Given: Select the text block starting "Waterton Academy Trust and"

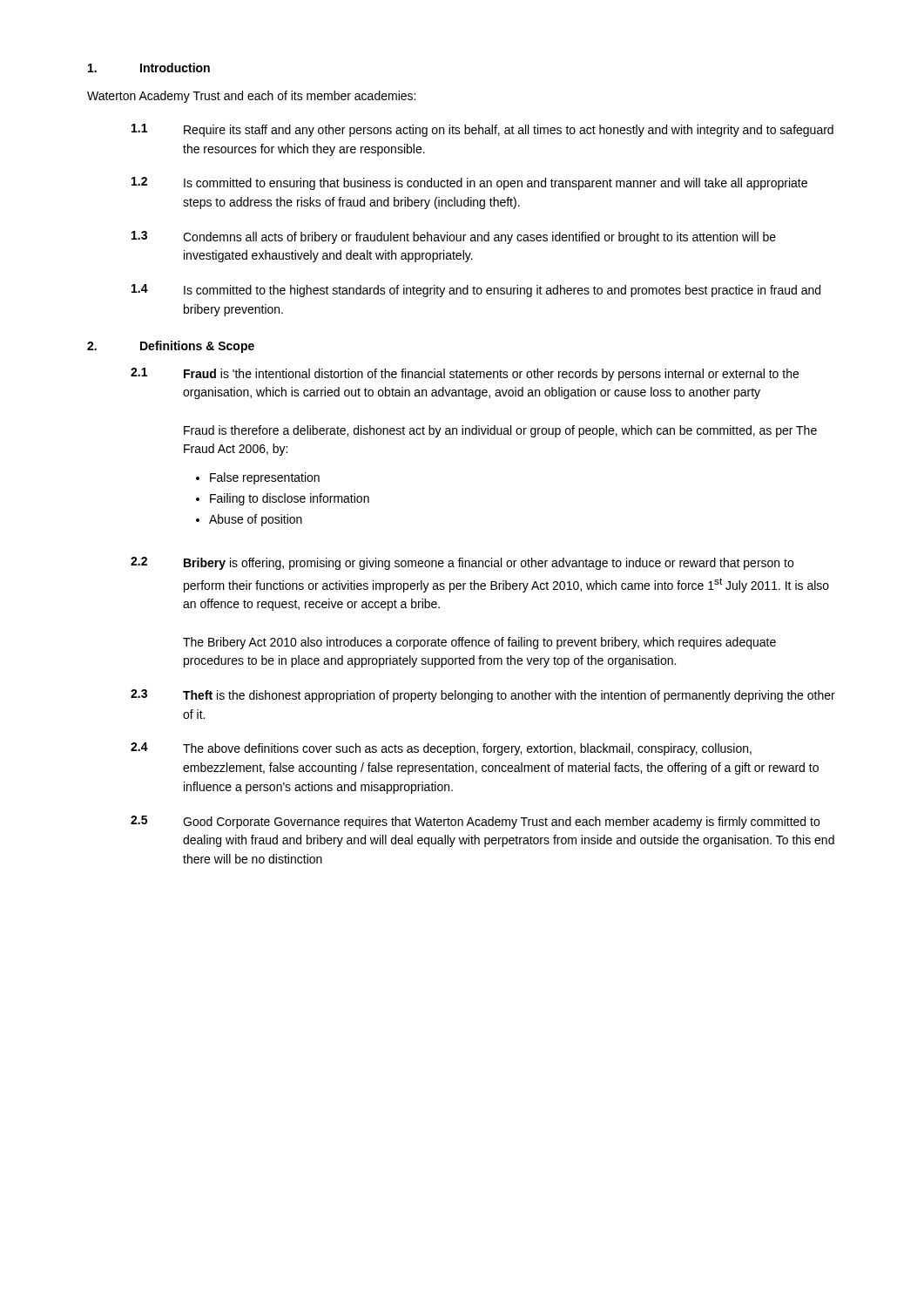Looking at the screenshot, I should click(x=252, y=96).
